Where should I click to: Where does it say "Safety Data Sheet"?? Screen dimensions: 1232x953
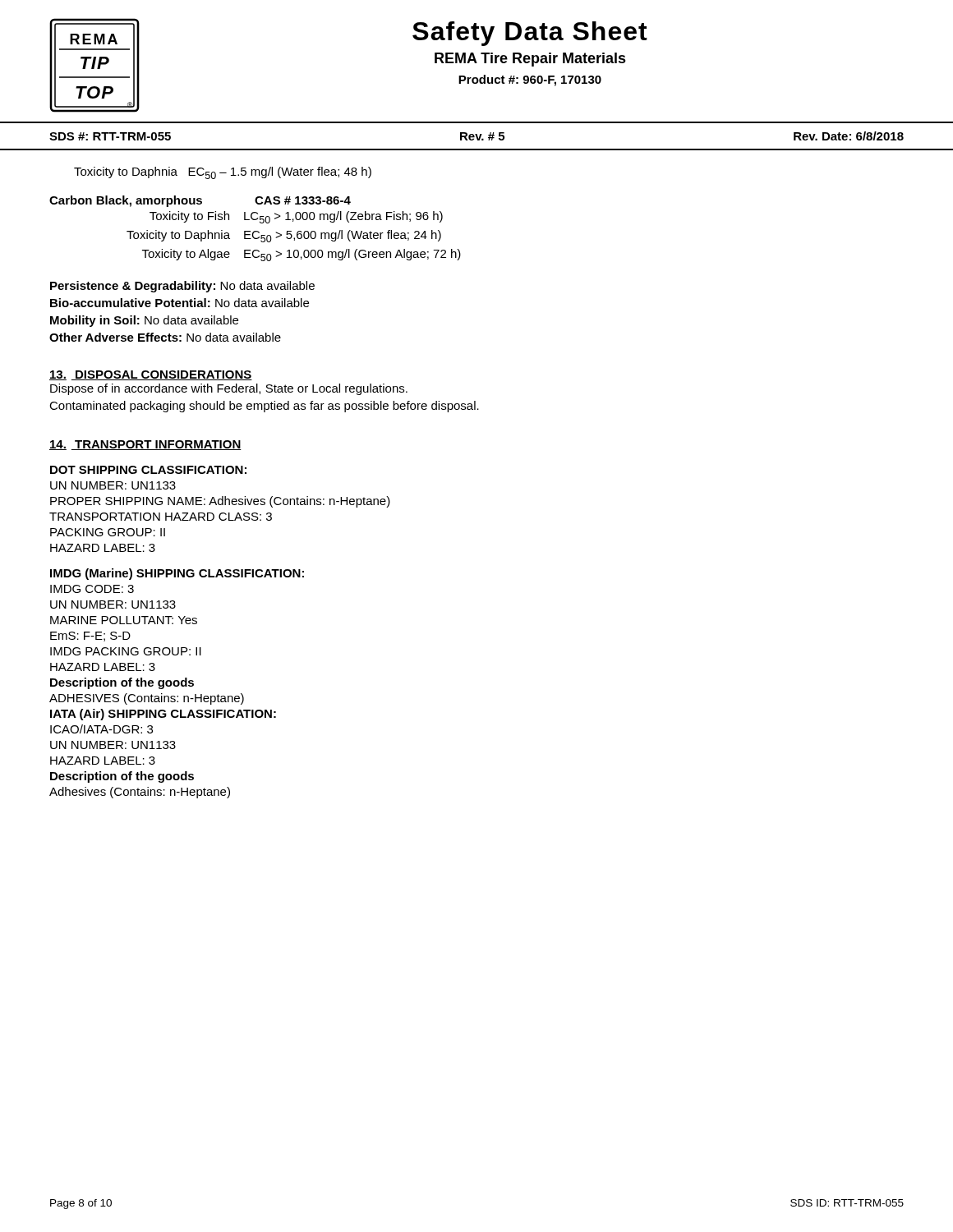(530, 31)
